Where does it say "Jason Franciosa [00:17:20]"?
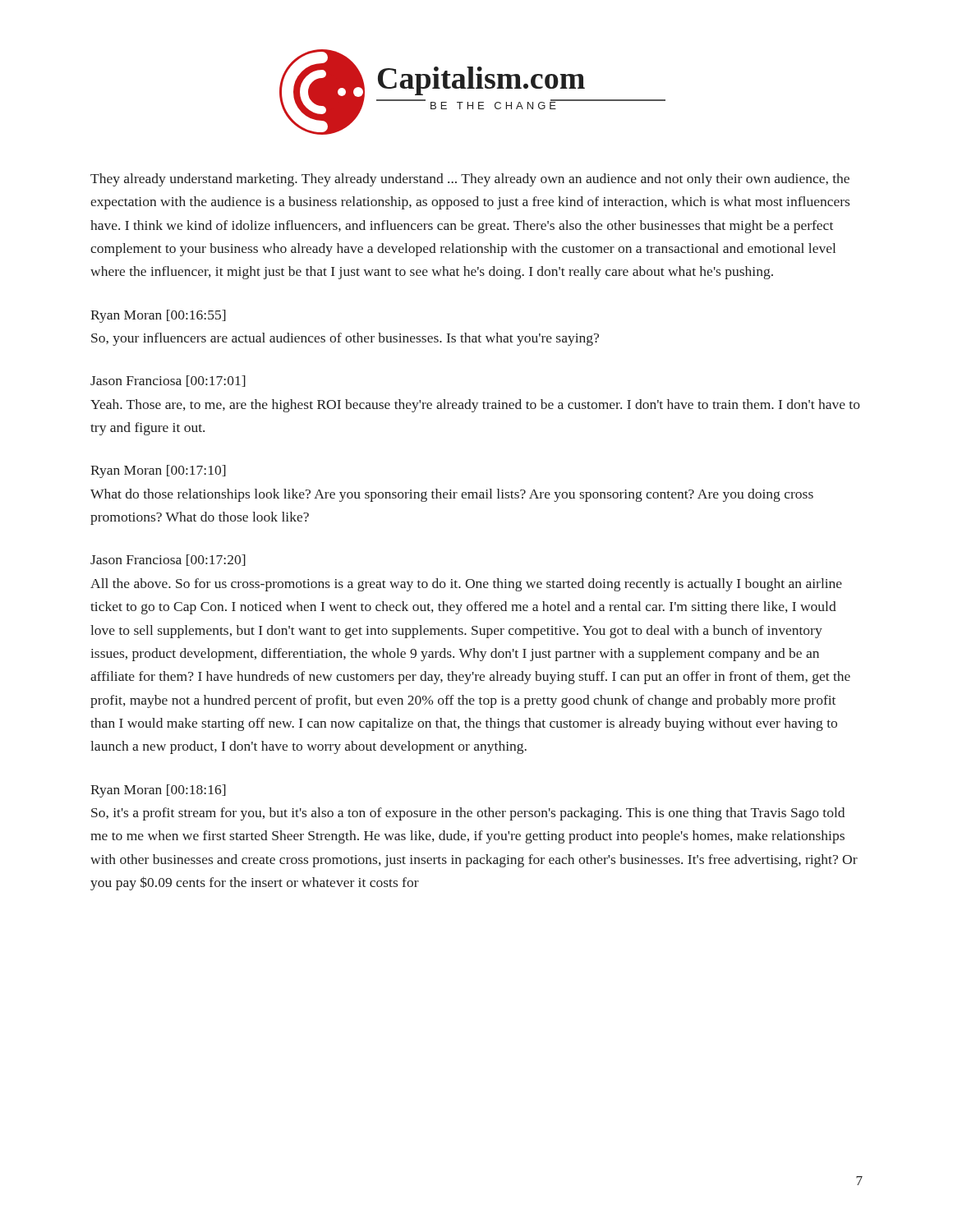953x1232 pixels. point(168,560)
